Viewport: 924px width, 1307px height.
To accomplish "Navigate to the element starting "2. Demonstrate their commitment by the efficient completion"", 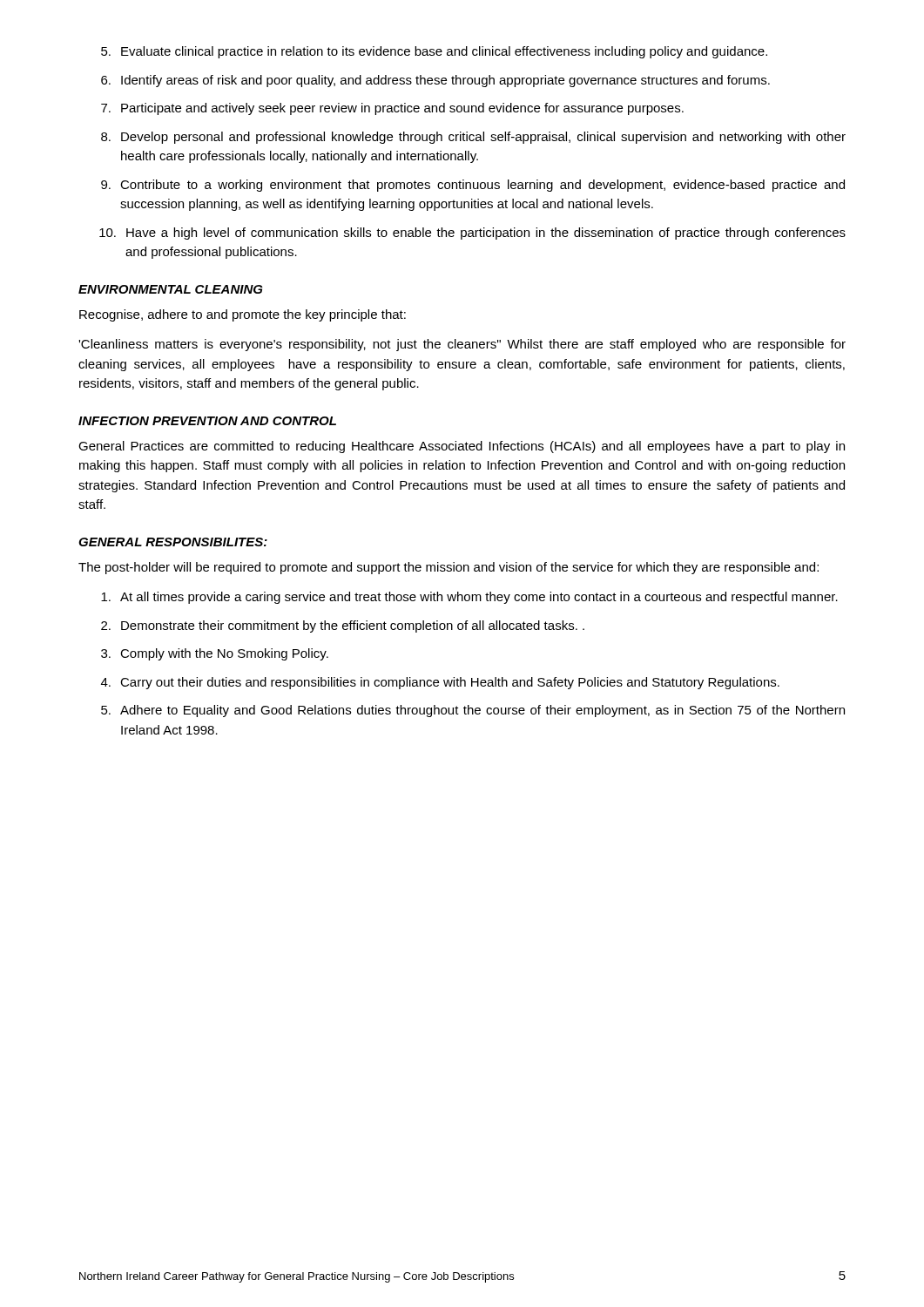I will 462,625.
